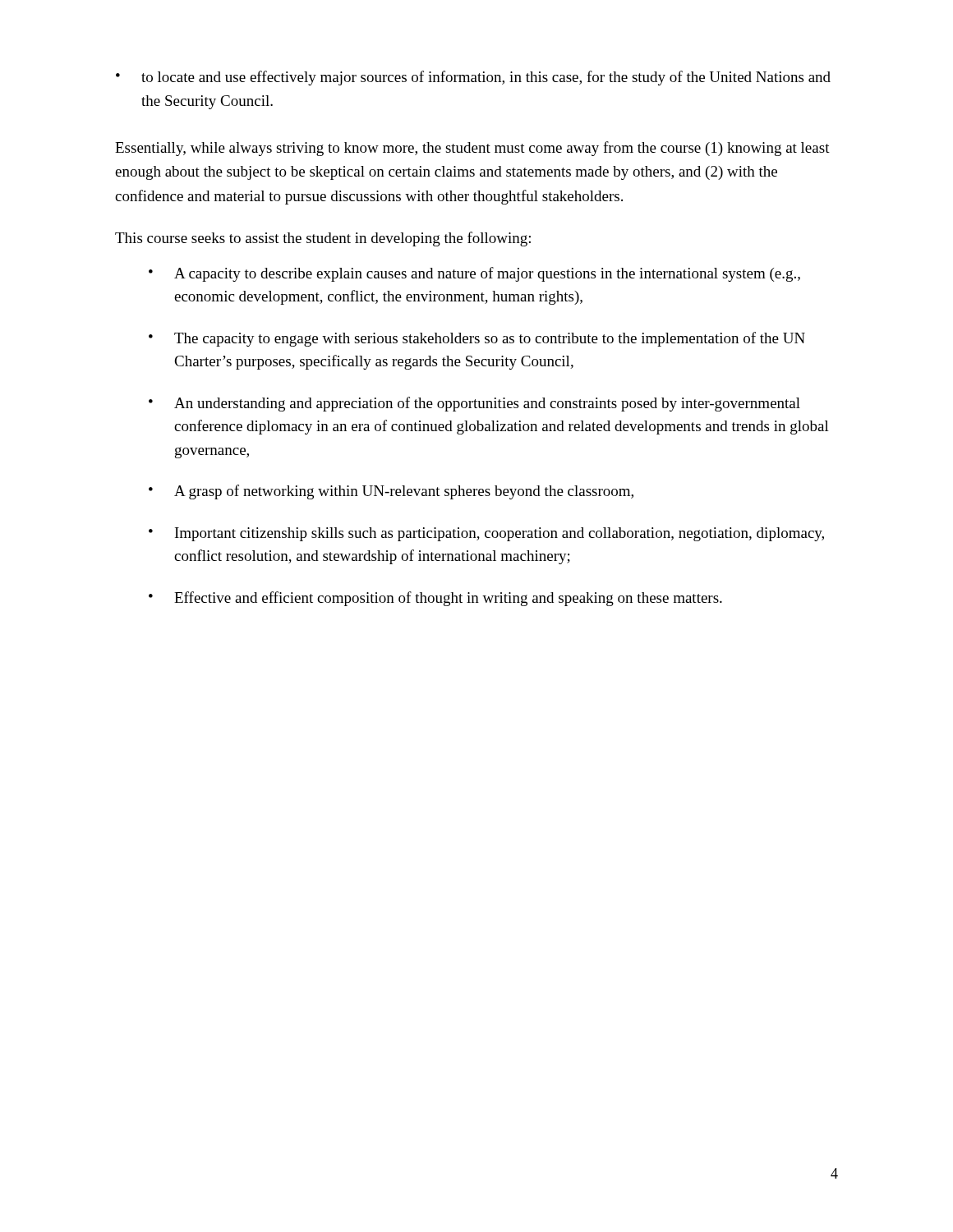This screenshot has height=1232, width=953.
Task: Click on the list item with the text "• Important citizenship"
Action: click(x=493, y=545)
